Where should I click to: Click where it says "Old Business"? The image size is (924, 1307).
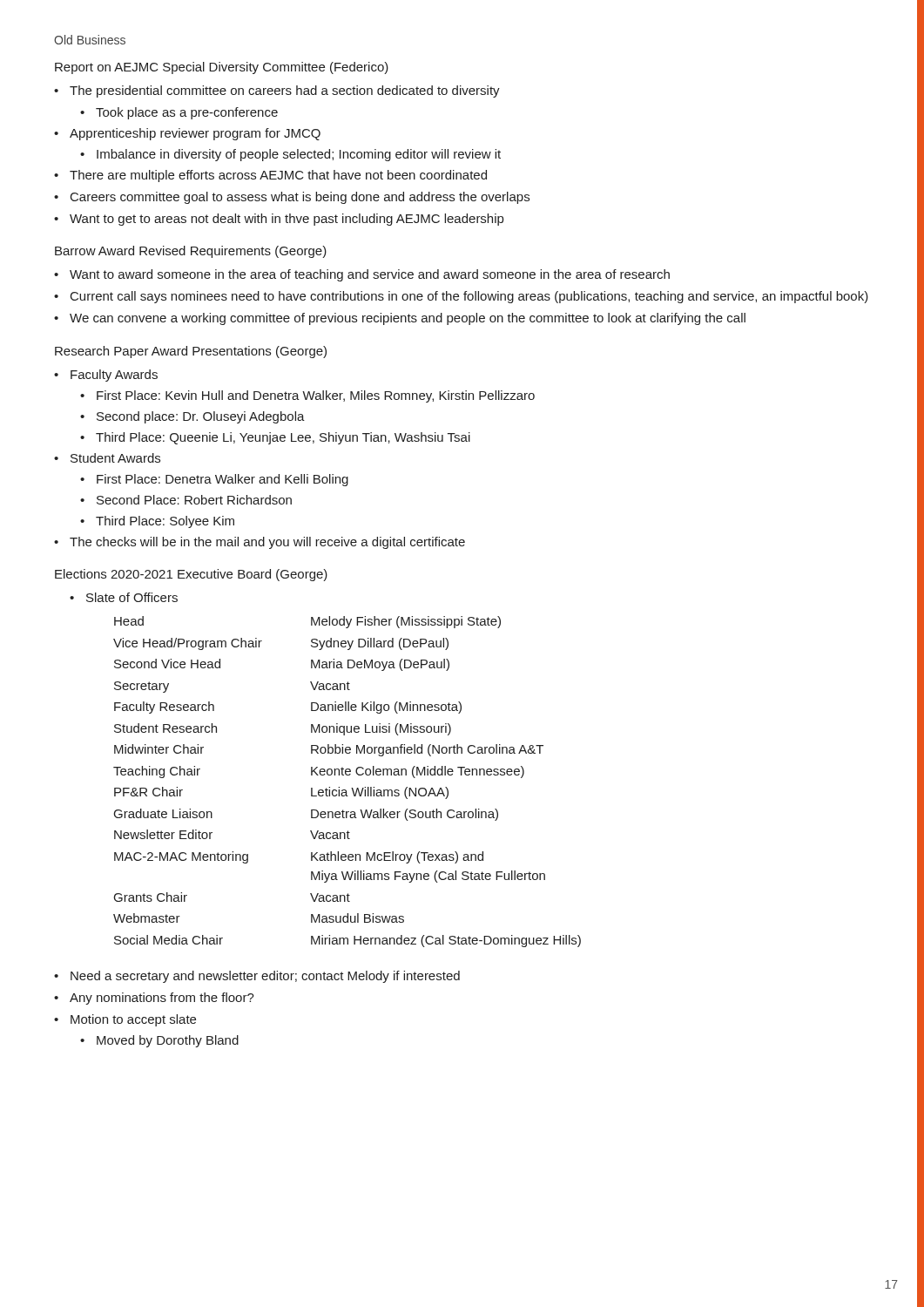(x=90, y=40)
